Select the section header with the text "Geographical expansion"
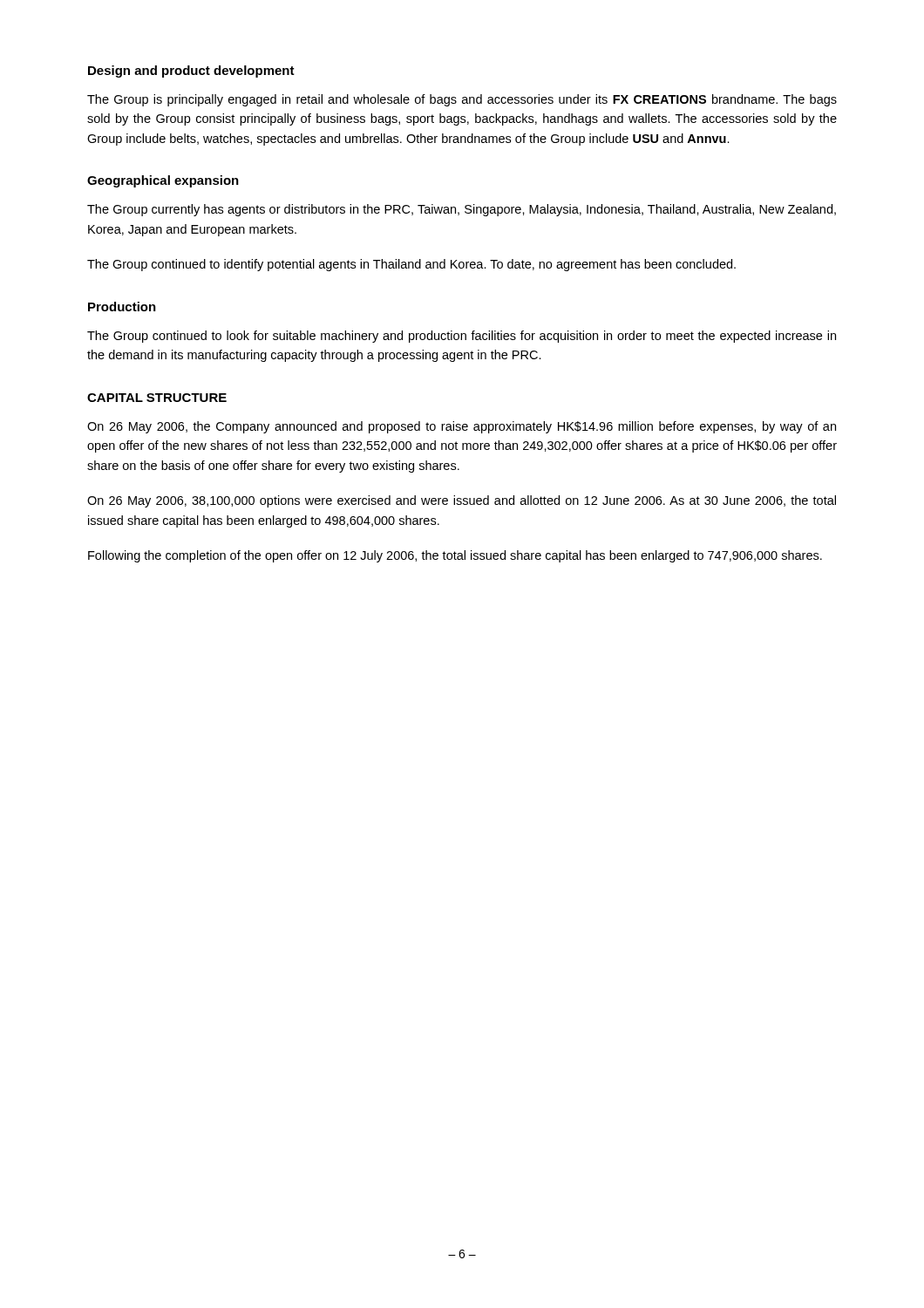Viewport: 924px width, 1308px height. pyautogui.click(x=163, y=180)
